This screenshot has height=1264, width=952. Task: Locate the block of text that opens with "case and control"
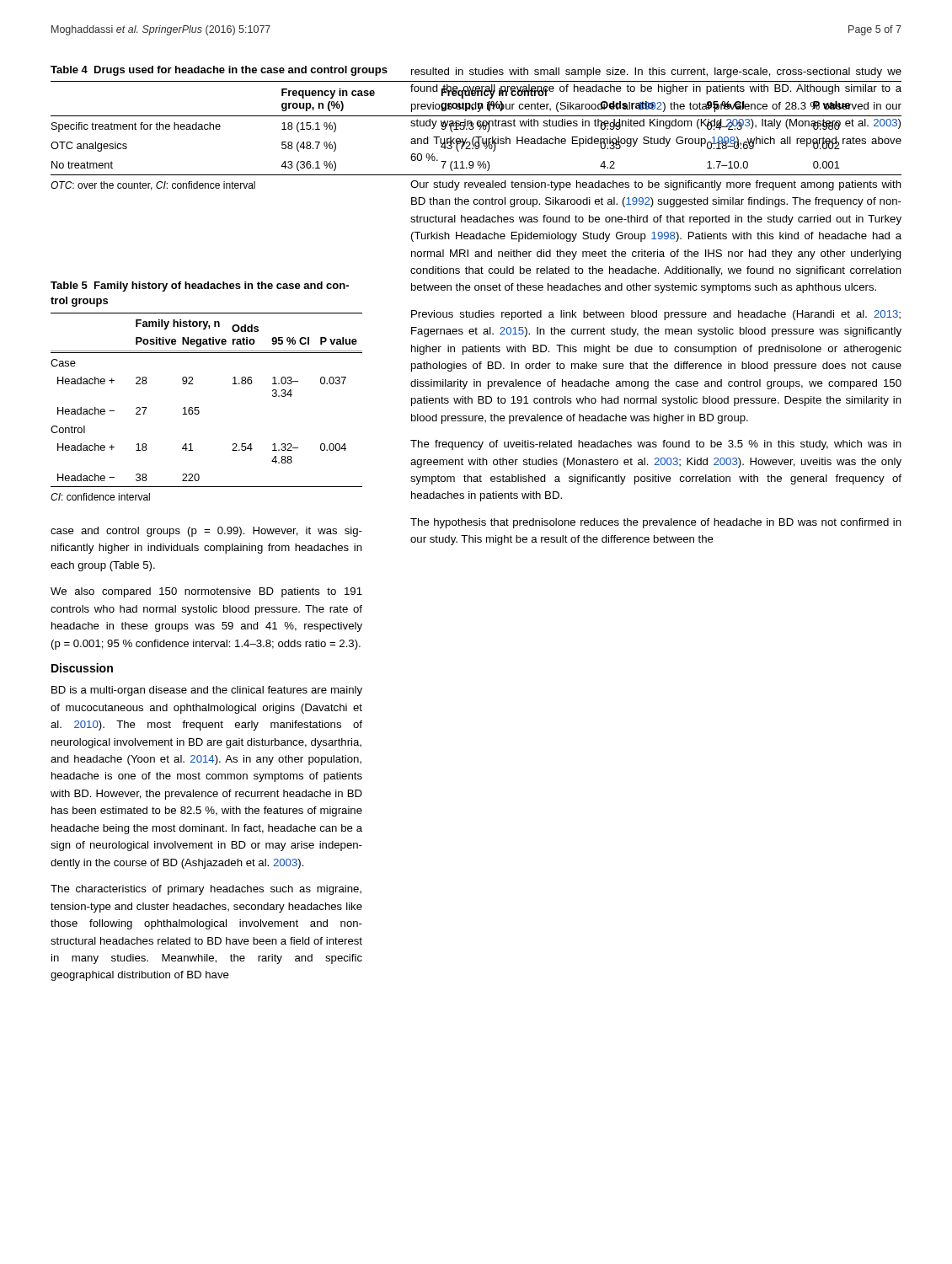click(206, 587)
